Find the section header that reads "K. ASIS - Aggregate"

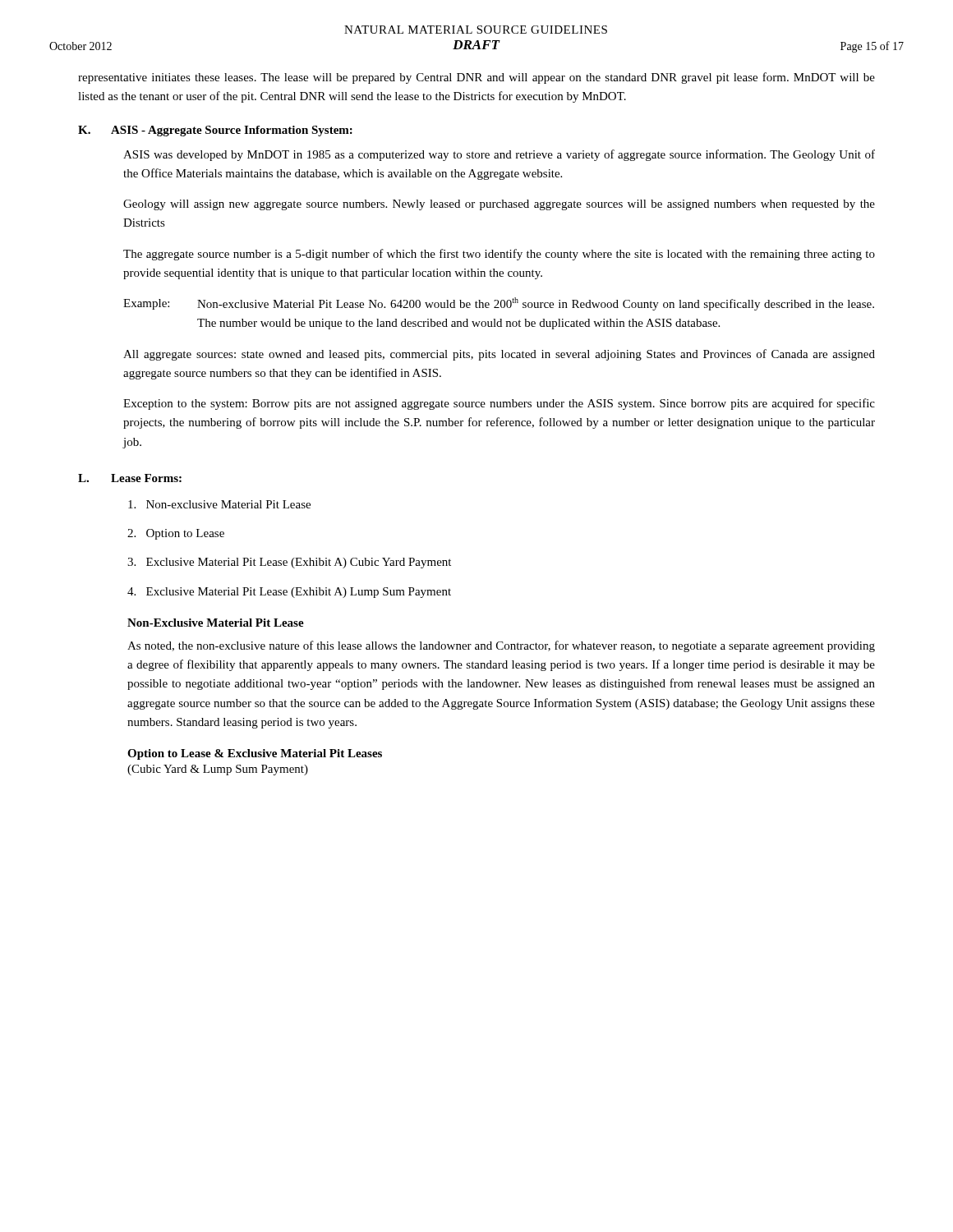[x=216, y=130]
